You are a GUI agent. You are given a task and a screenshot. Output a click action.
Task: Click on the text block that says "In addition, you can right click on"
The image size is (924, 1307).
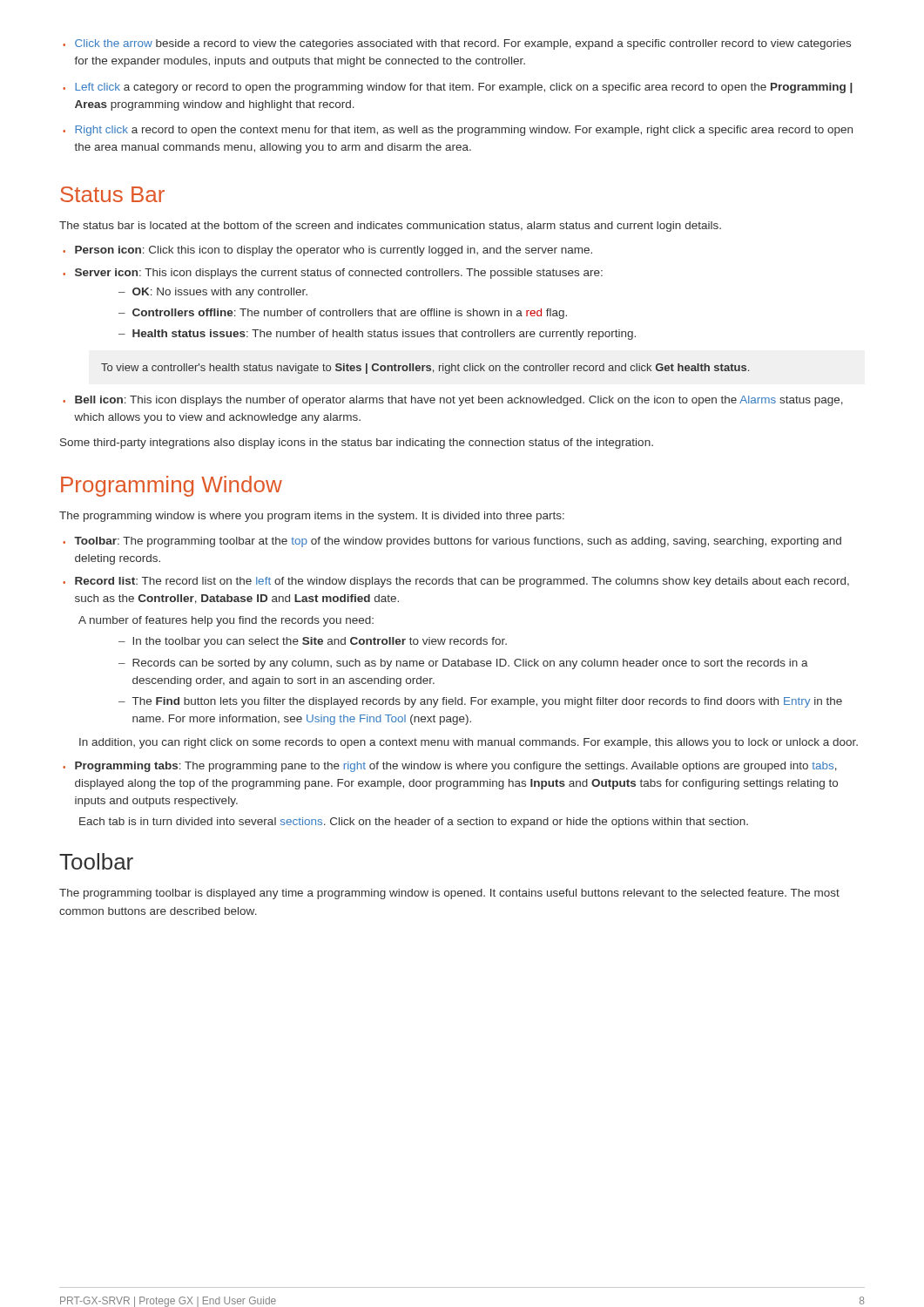469,742
